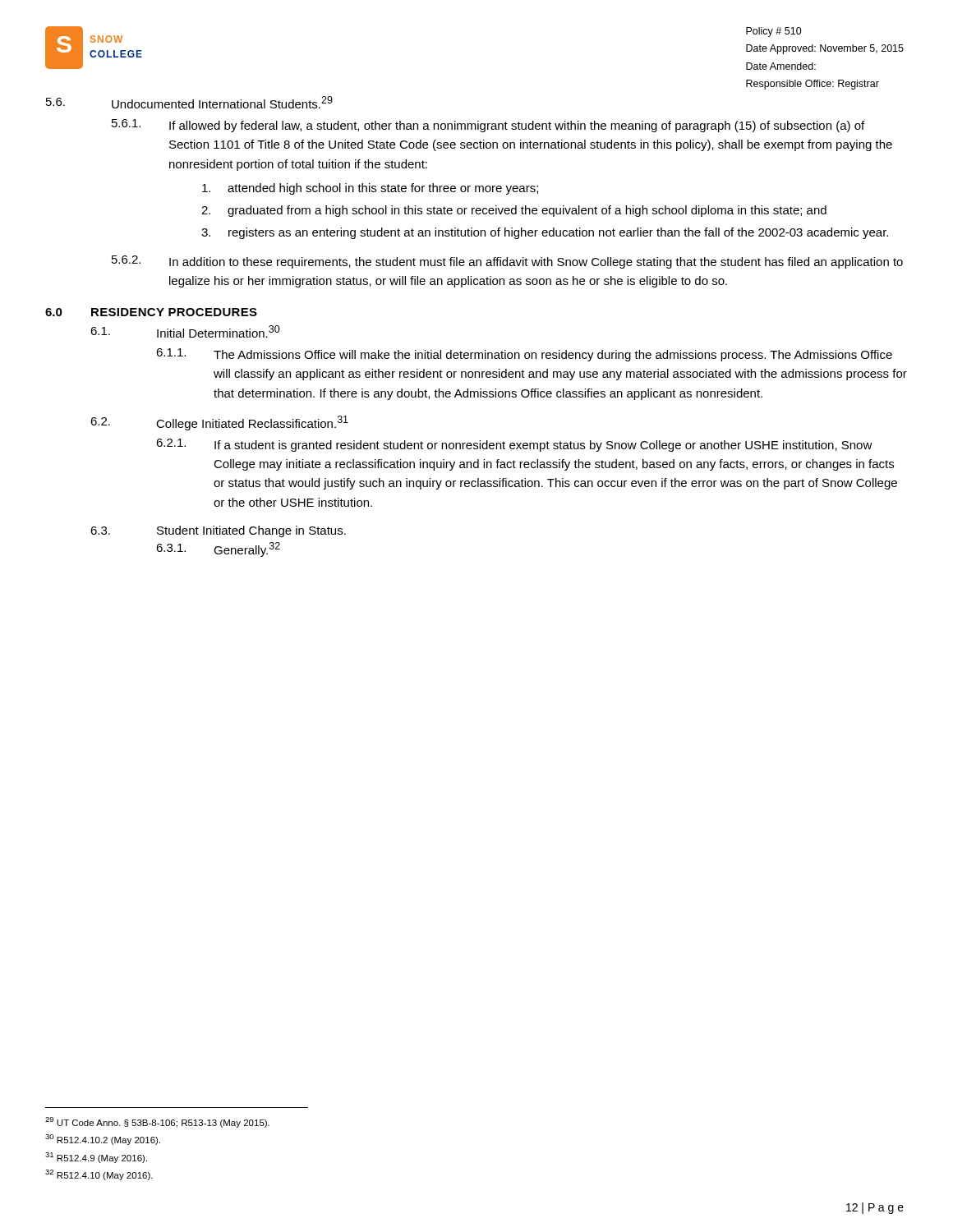Click the passage that begins "29 UT Code Anno. § 53B-8-106;"
Viewport: 953px width, 1232px height.
158,1121
